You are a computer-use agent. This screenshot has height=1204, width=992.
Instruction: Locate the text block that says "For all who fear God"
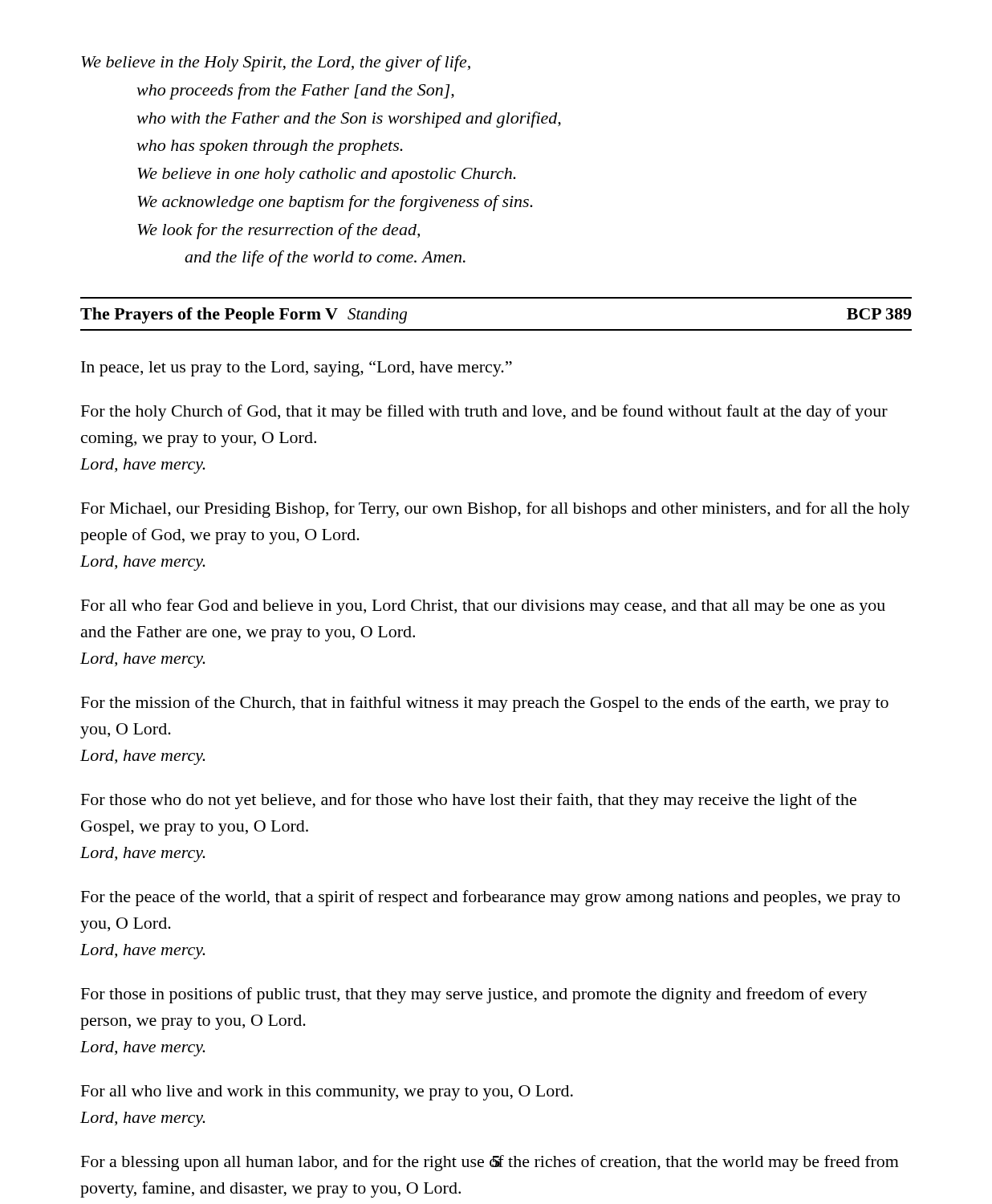[x=483, y=607]
